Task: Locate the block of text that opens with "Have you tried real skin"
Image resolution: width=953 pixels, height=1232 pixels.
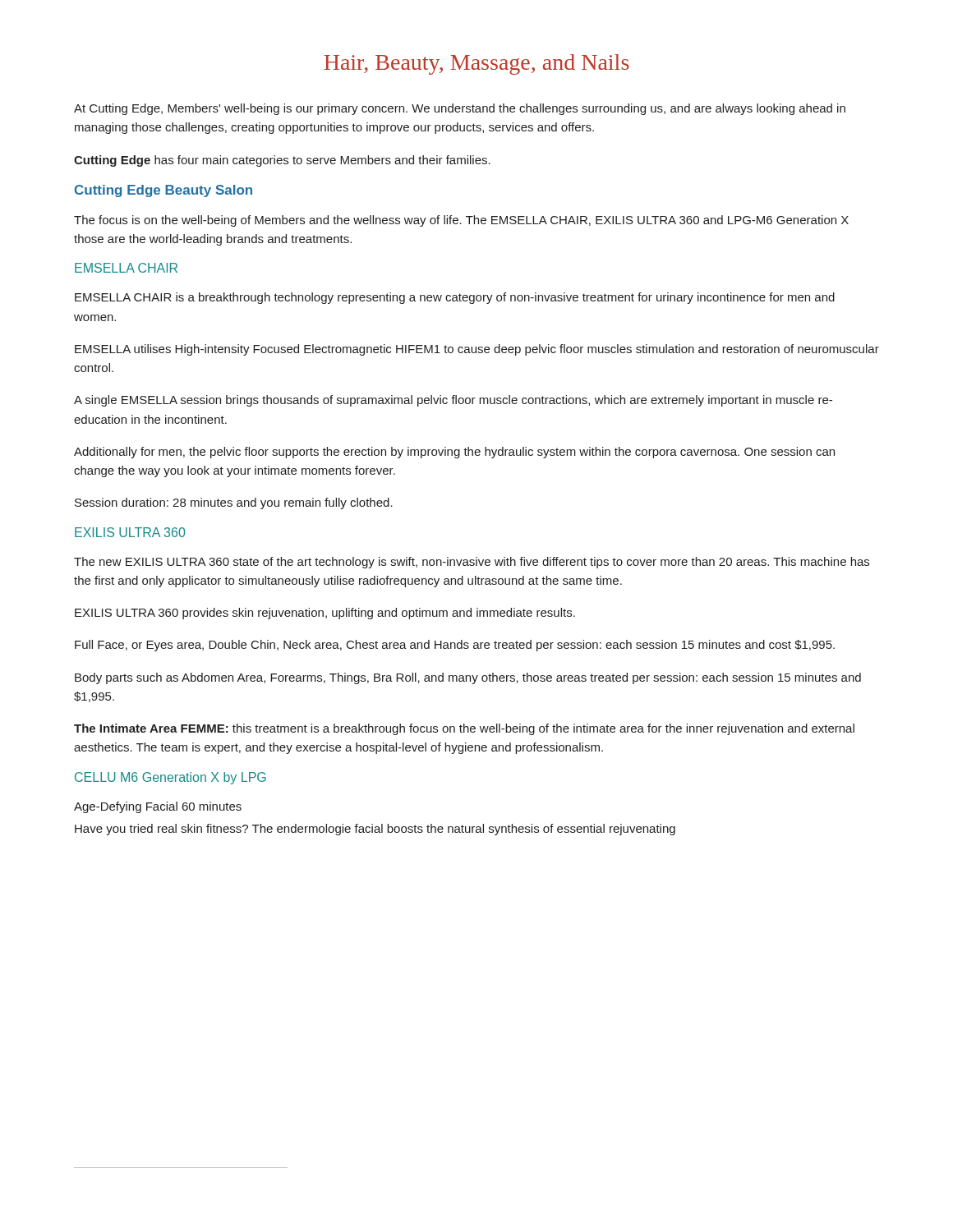Action: 375,828
